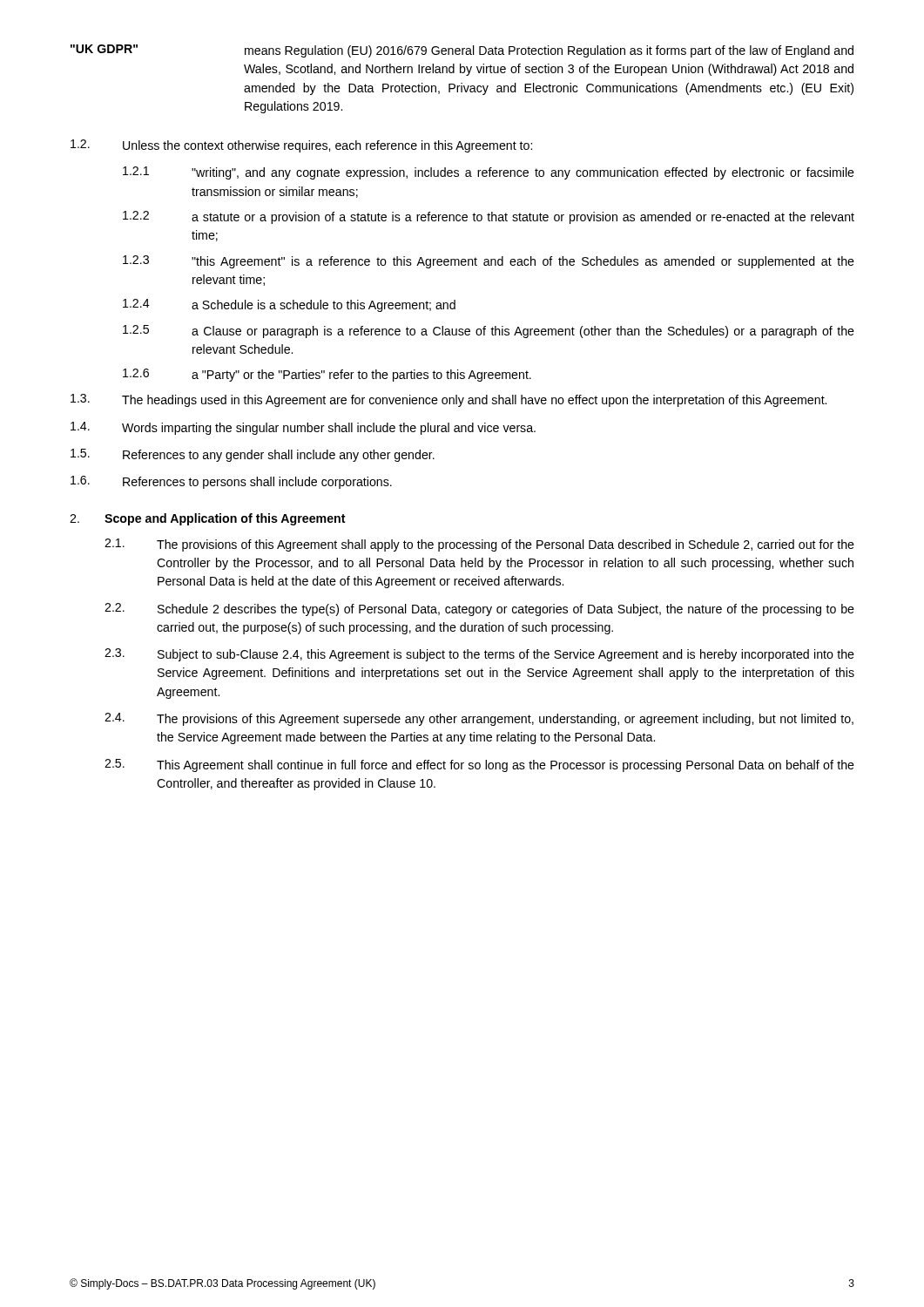The image size is (924, 1307).
Task: Locate the text block that reads "3. Subject to"
Action: click(x=462, y=674)
